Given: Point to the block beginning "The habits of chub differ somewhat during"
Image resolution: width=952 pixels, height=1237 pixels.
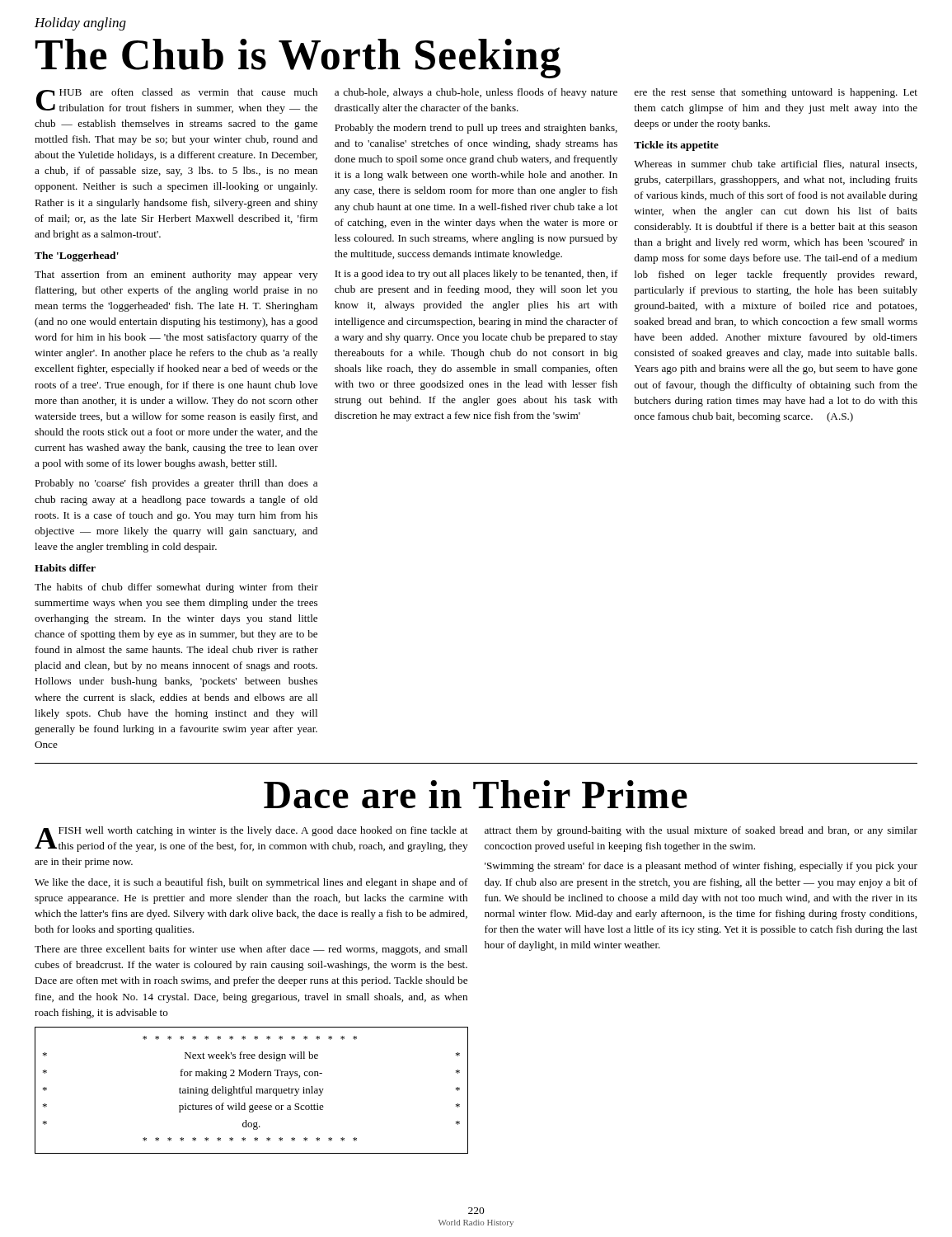Looking at the screenshot, I should coord(176,665).
